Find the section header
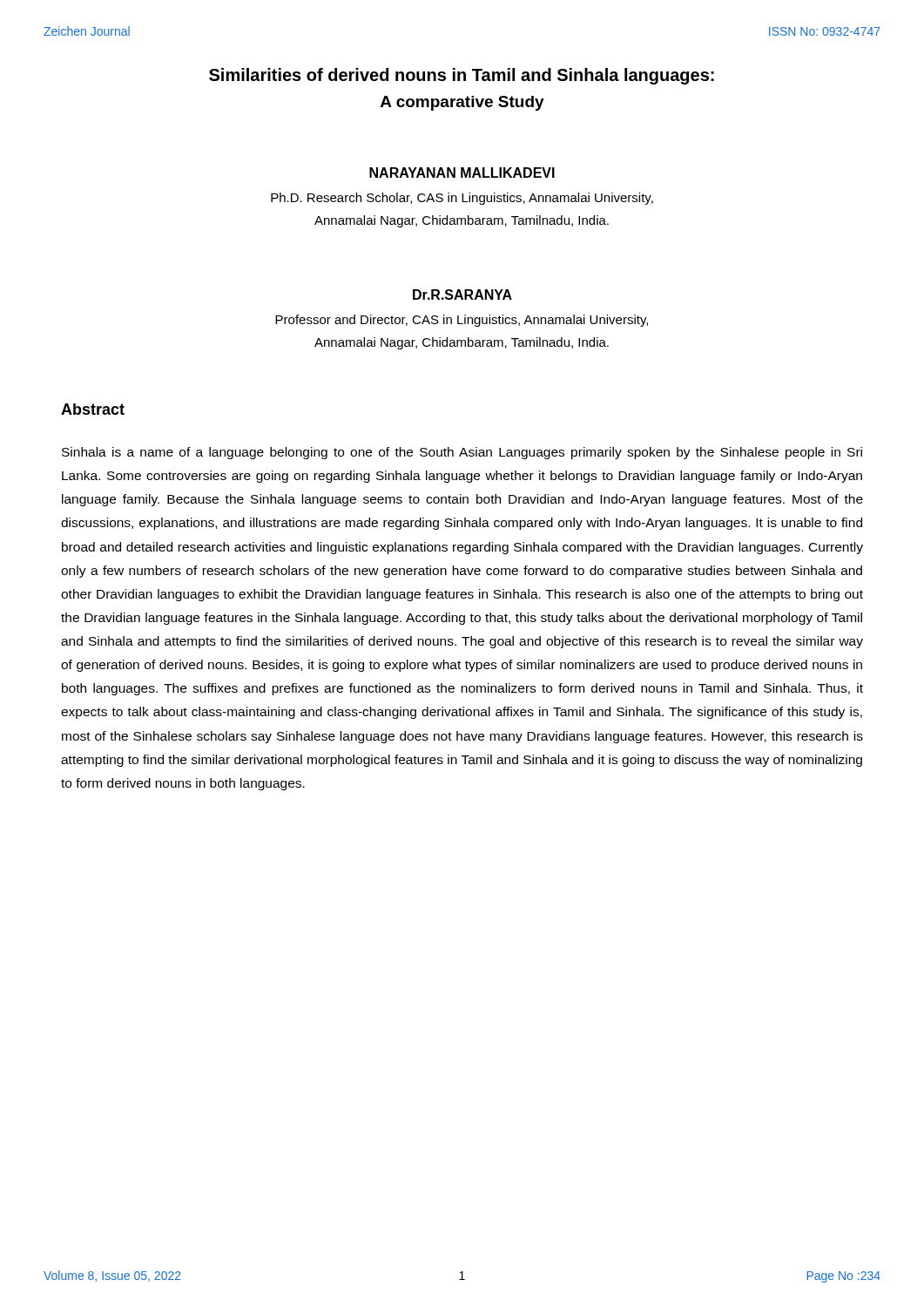 click(x=93, y=410)
